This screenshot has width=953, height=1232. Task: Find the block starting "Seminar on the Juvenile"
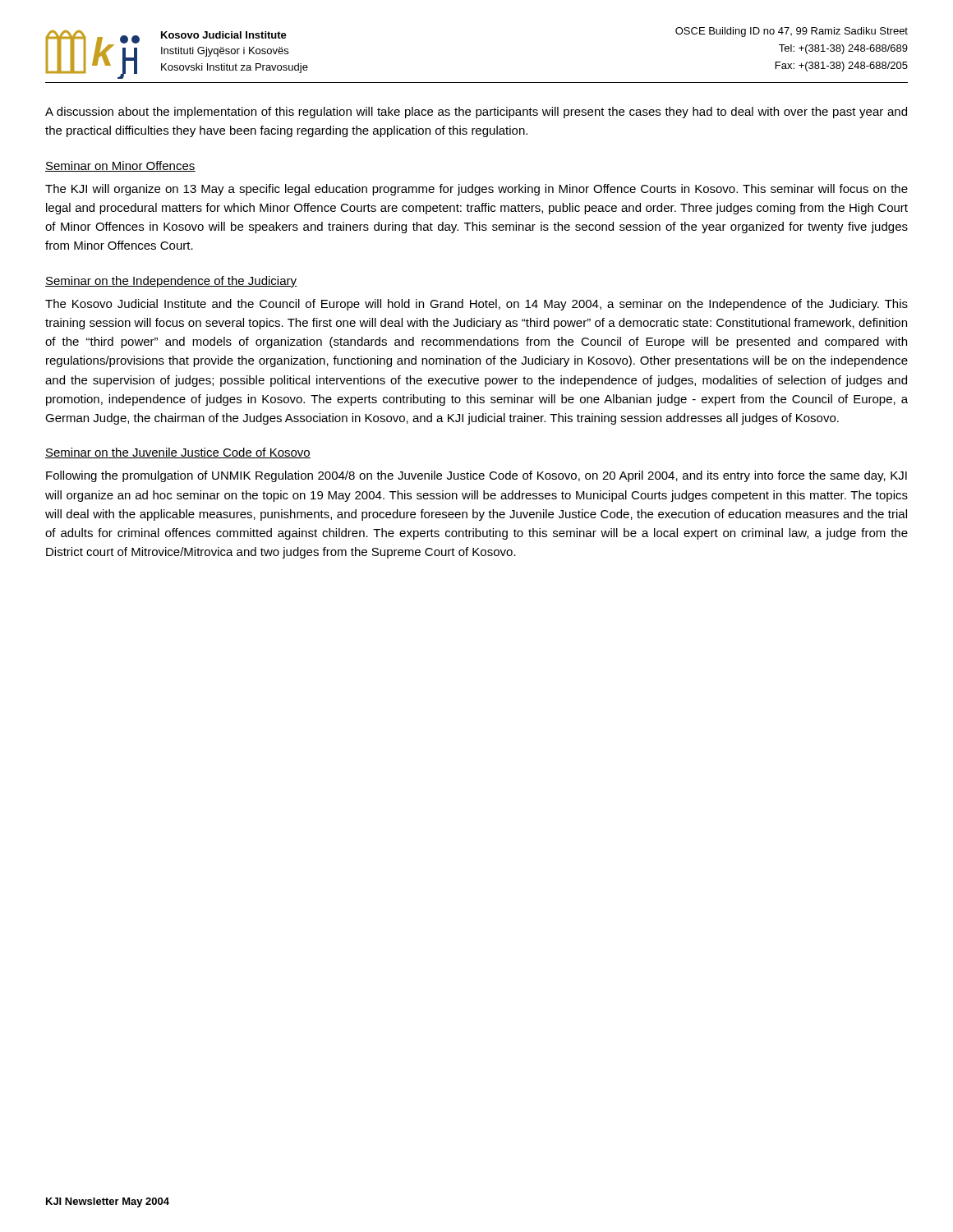coord(178,452)
